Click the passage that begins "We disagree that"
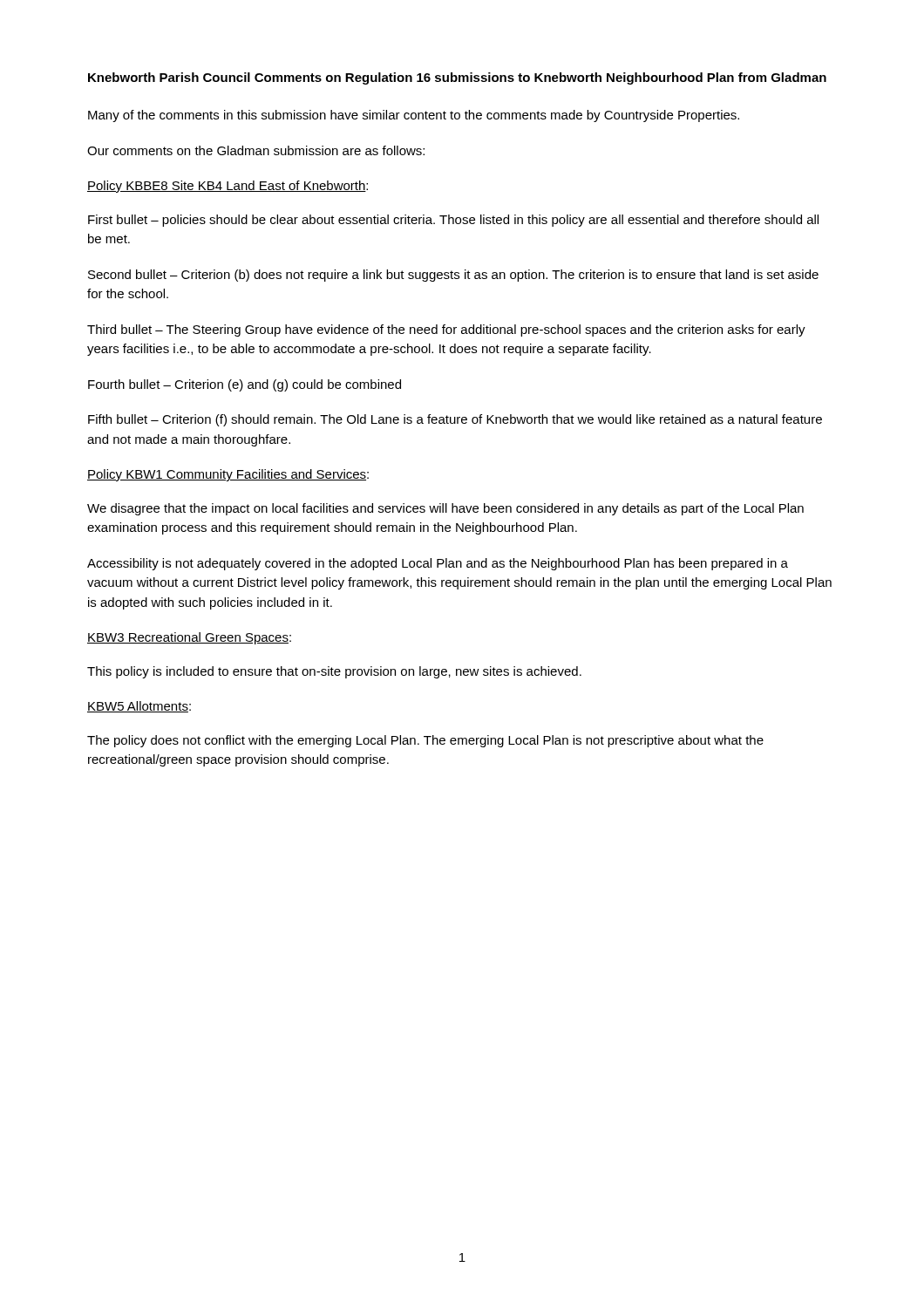This screenshot has height=1308, width=924. 446,517
